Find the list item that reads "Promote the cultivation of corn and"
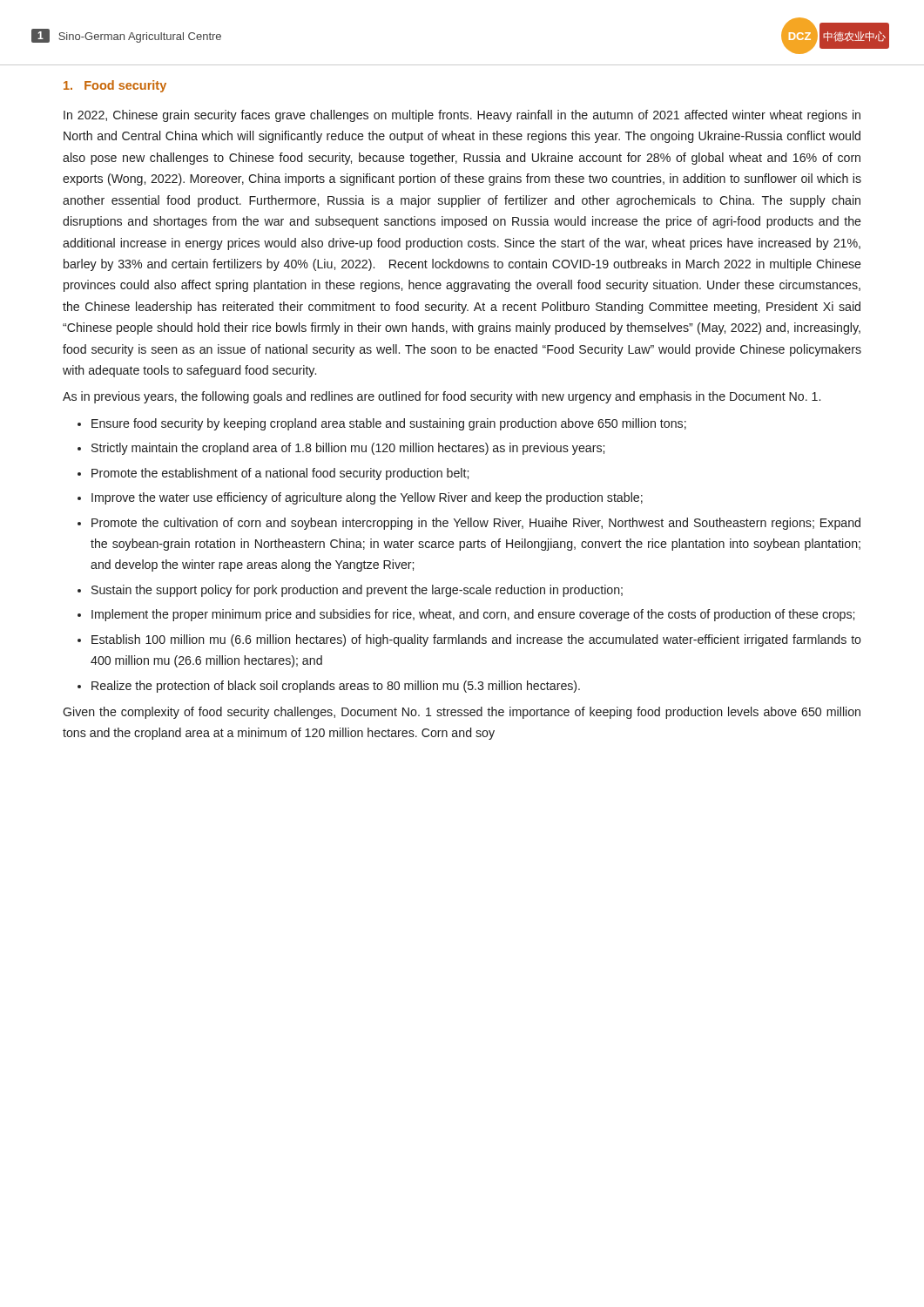The width and height of the screenshot is (924, 1307). pyautogui.click(x=476, y=544)
